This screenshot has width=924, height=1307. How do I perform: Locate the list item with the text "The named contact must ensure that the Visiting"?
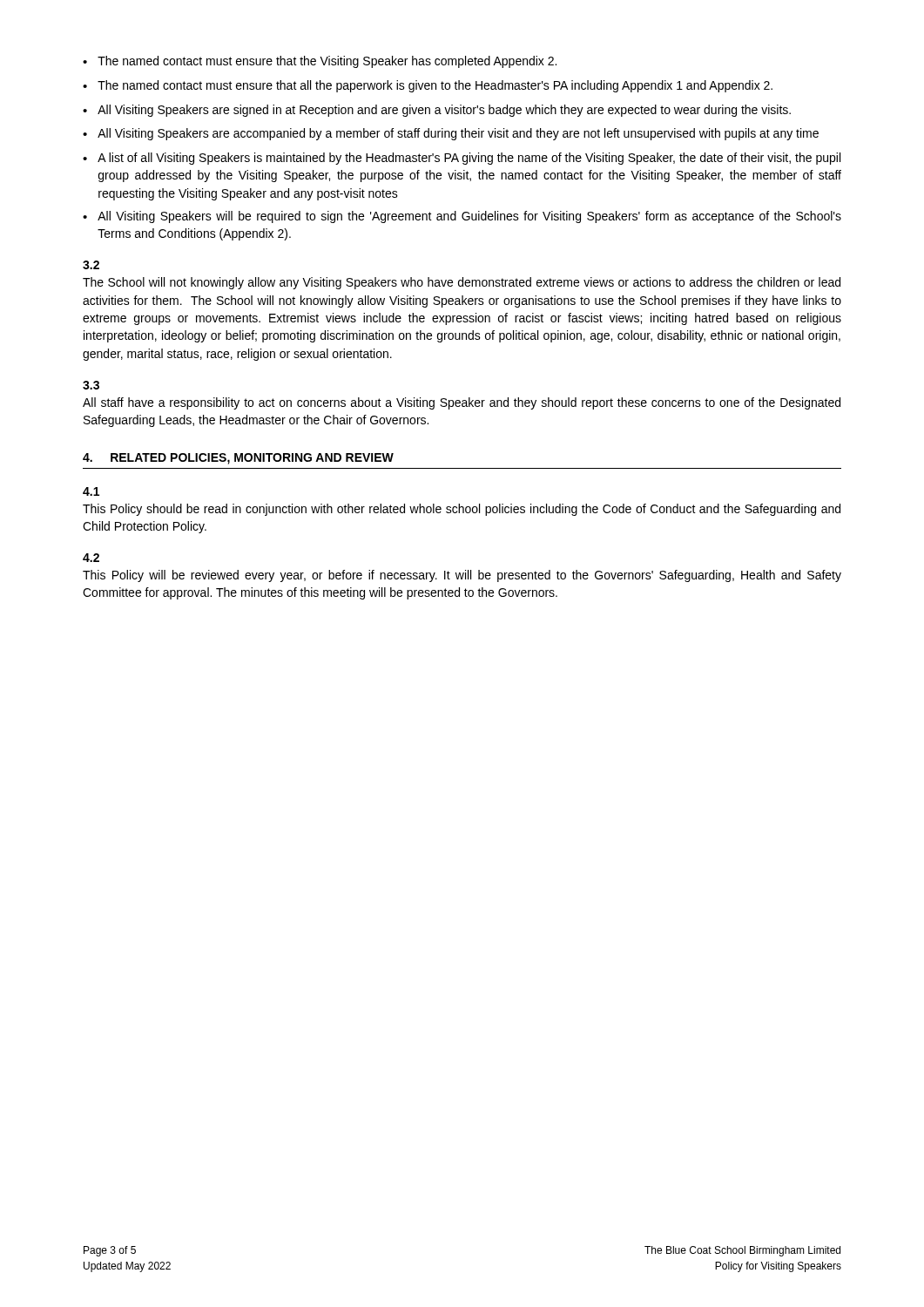[328, 61]
